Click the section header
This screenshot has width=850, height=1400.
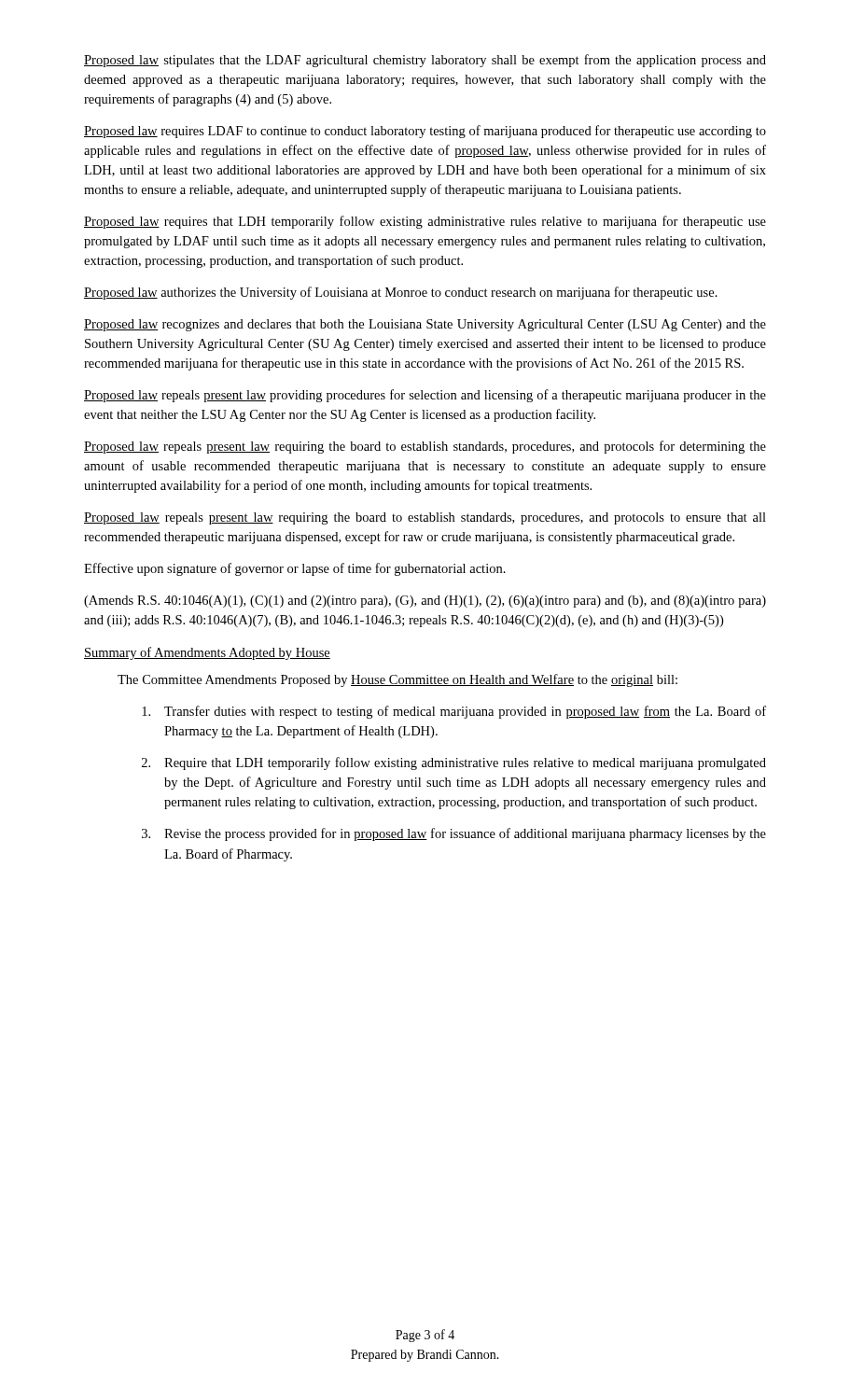(x=207, y=653)
